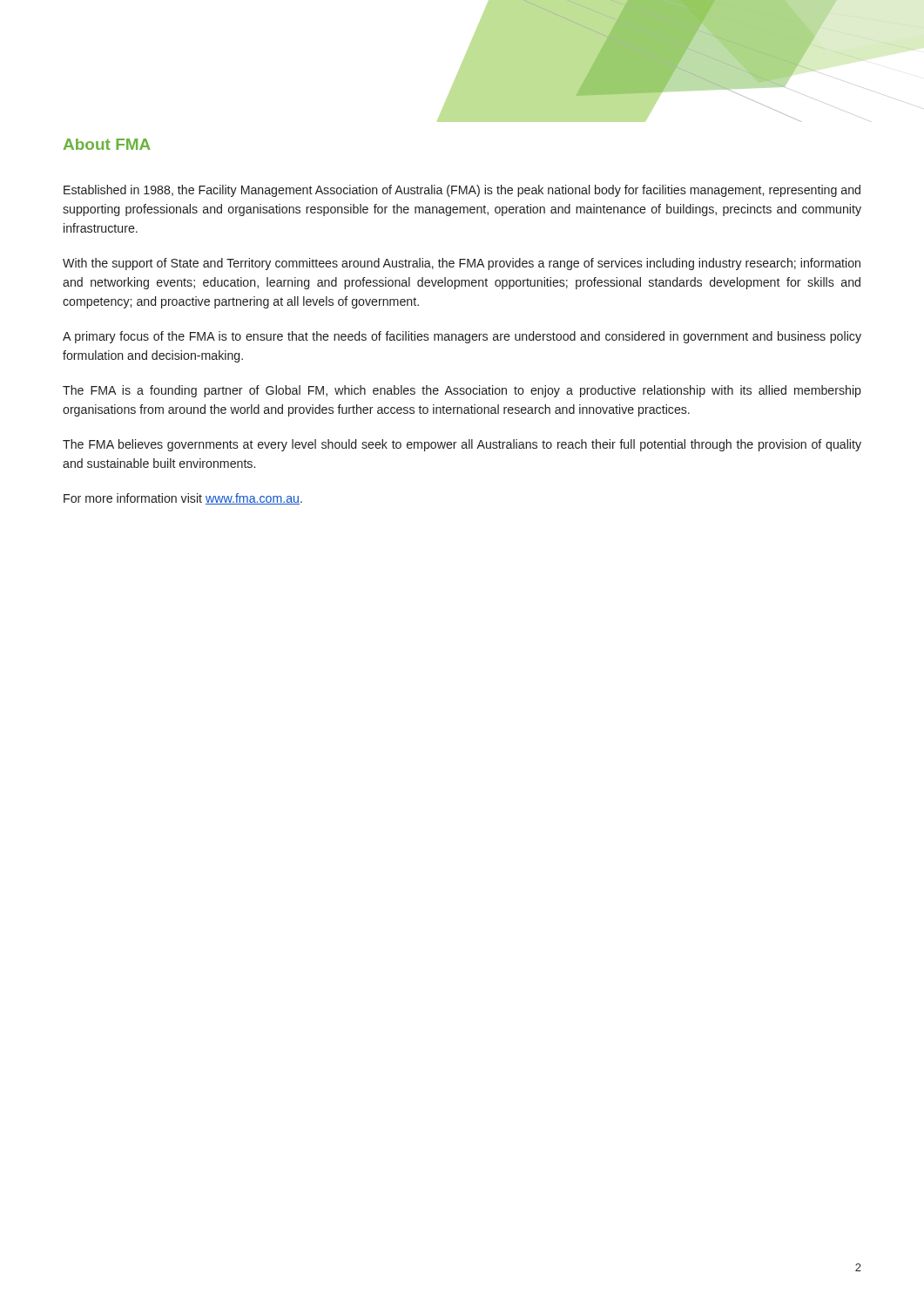Image resolution: width=924 pixels, height=1307 pixels.
Task: Find the block on this page that starts "A primary focus of the FMA"
Action: [462, 346]
